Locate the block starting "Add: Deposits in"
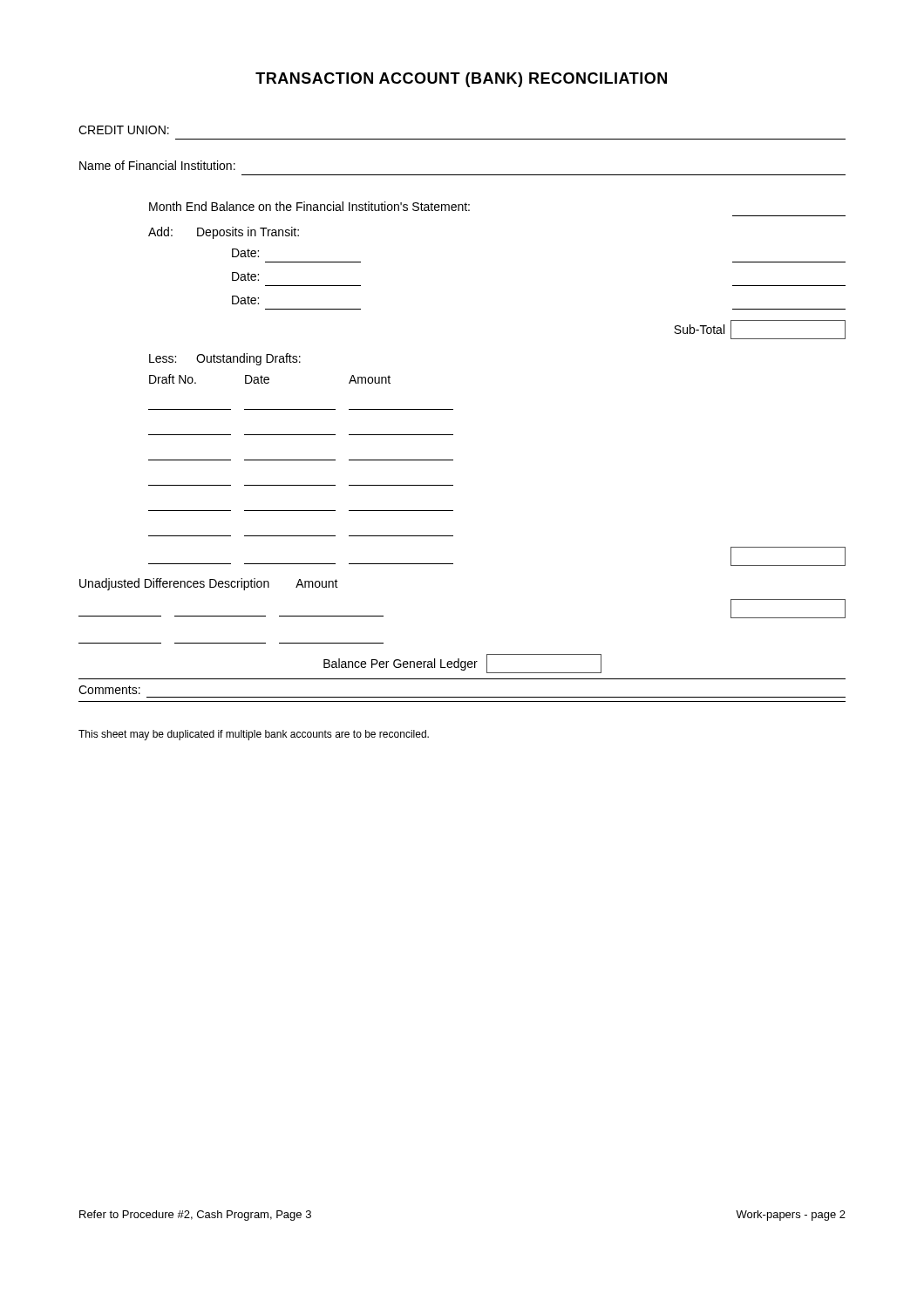Image resolution: width=924 pixels, height=1308 pixels. pos(224,233)
